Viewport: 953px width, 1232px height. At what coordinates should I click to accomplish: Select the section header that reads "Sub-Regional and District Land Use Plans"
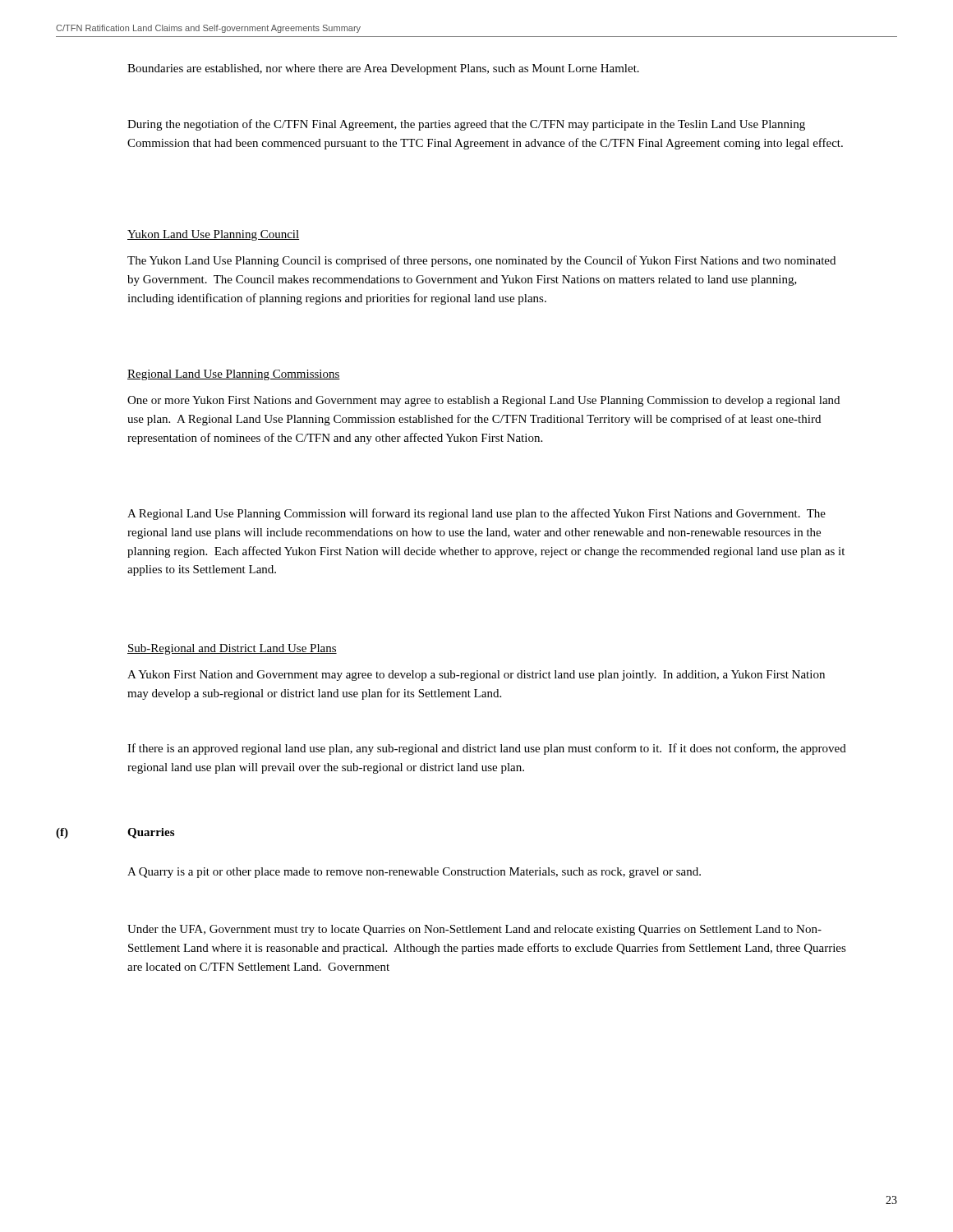pyautogui.click(x=232, y=648)
